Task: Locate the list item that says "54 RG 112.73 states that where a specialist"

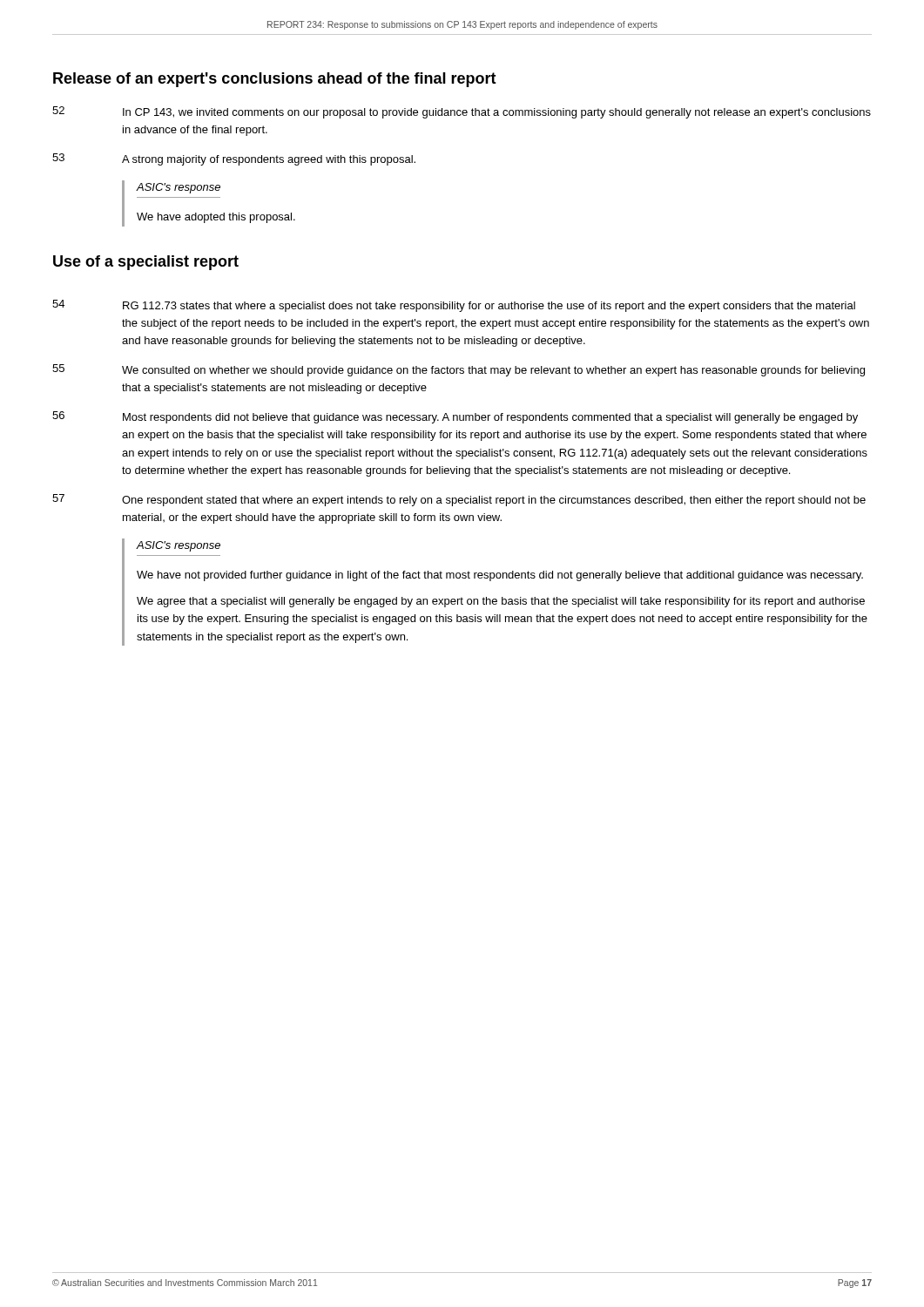Action: click(x=462, y=323)
